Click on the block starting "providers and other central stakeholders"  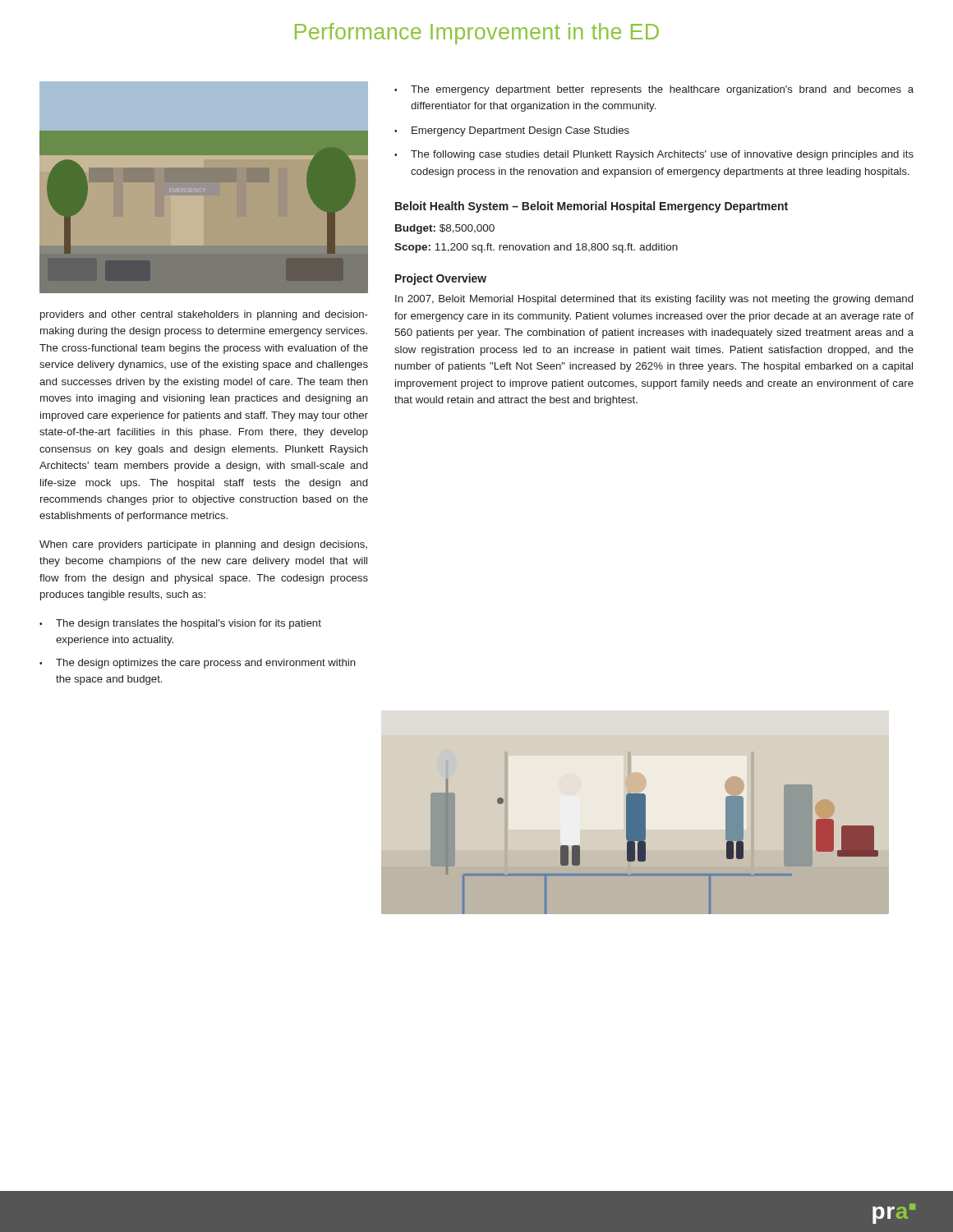tap(204, 455)
